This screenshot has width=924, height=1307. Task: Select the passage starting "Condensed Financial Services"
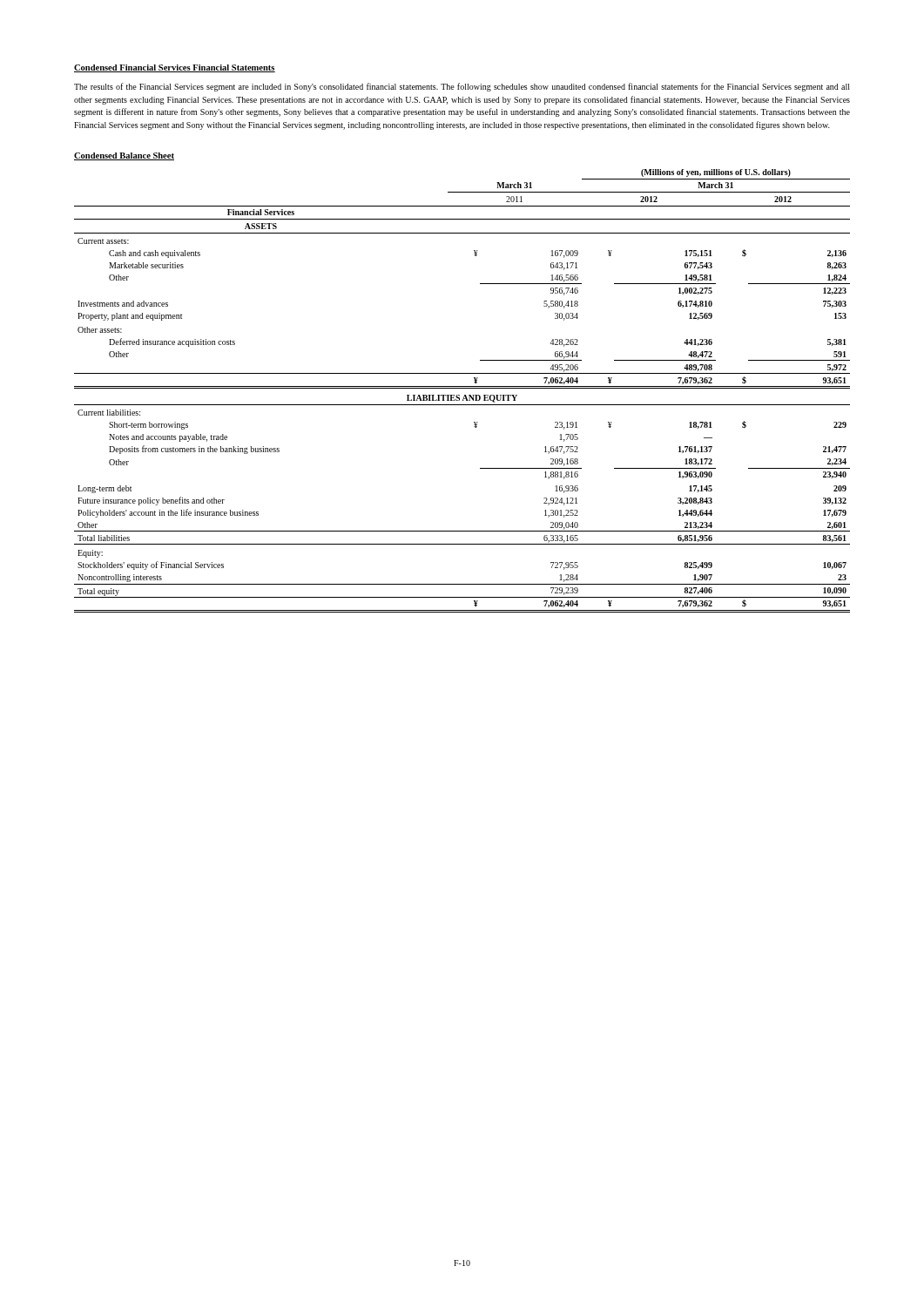click(x=174, y=68)
